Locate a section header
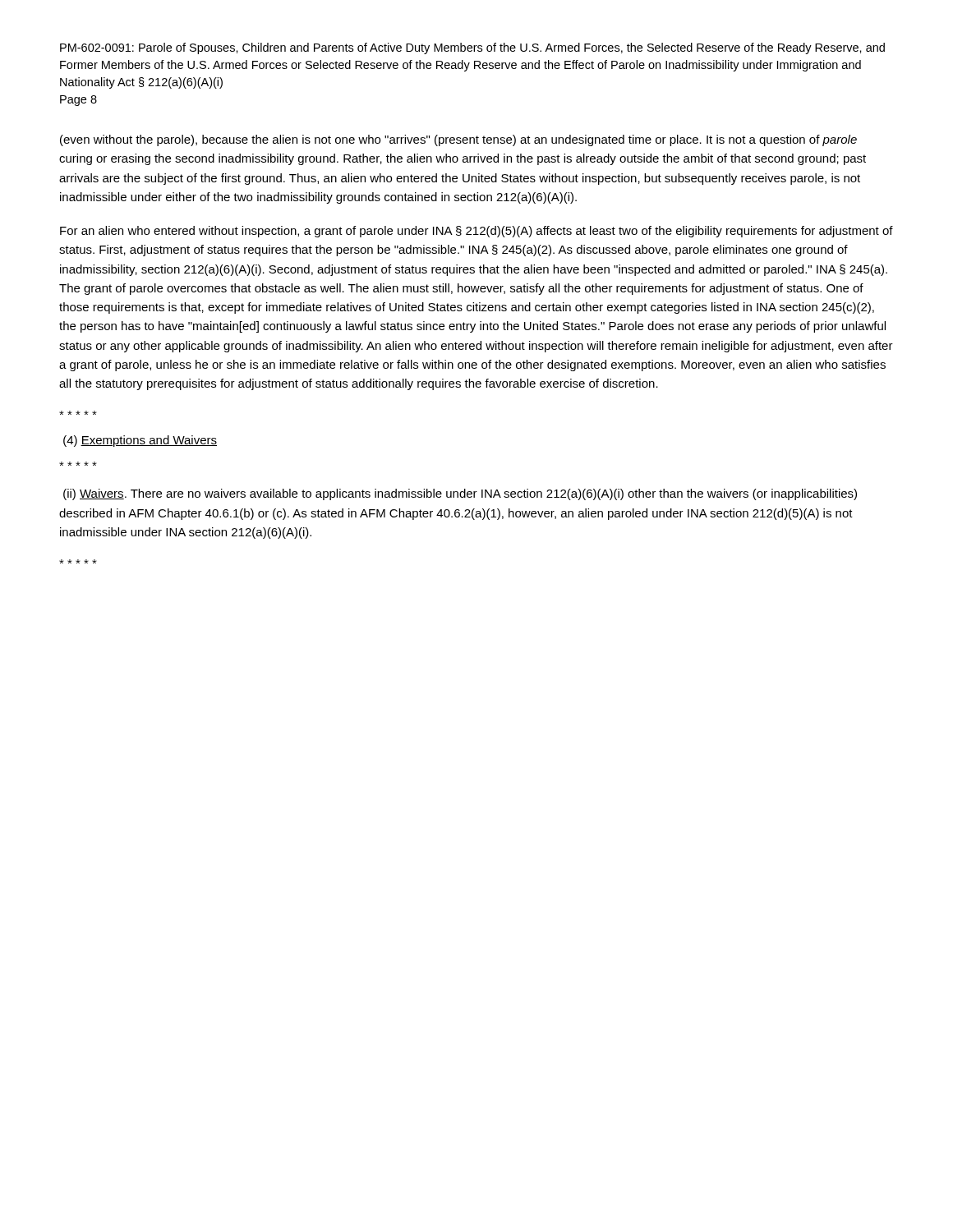 (138, 440)
